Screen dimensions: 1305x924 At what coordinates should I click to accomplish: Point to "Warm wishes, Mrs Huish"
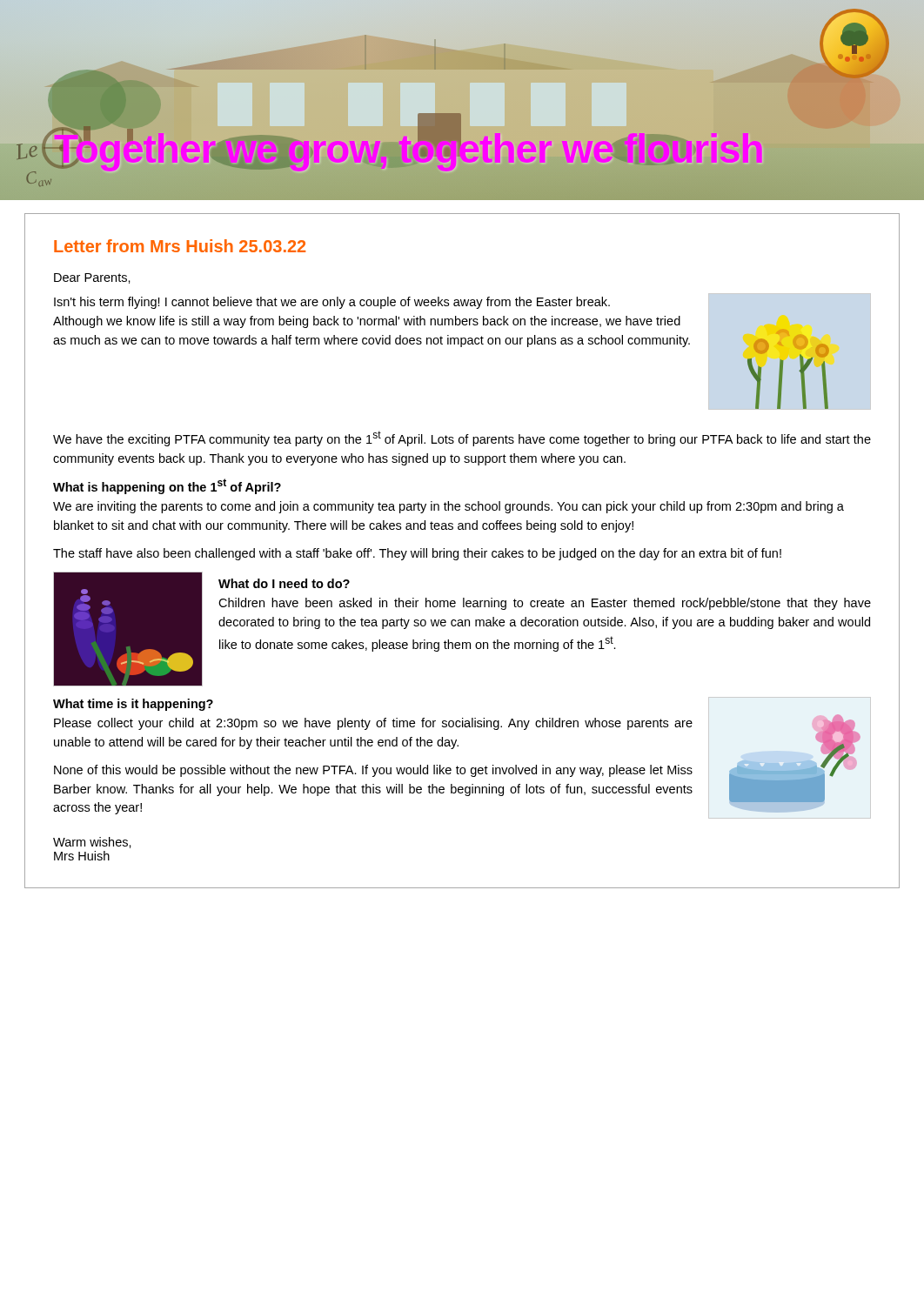(92, 849)
